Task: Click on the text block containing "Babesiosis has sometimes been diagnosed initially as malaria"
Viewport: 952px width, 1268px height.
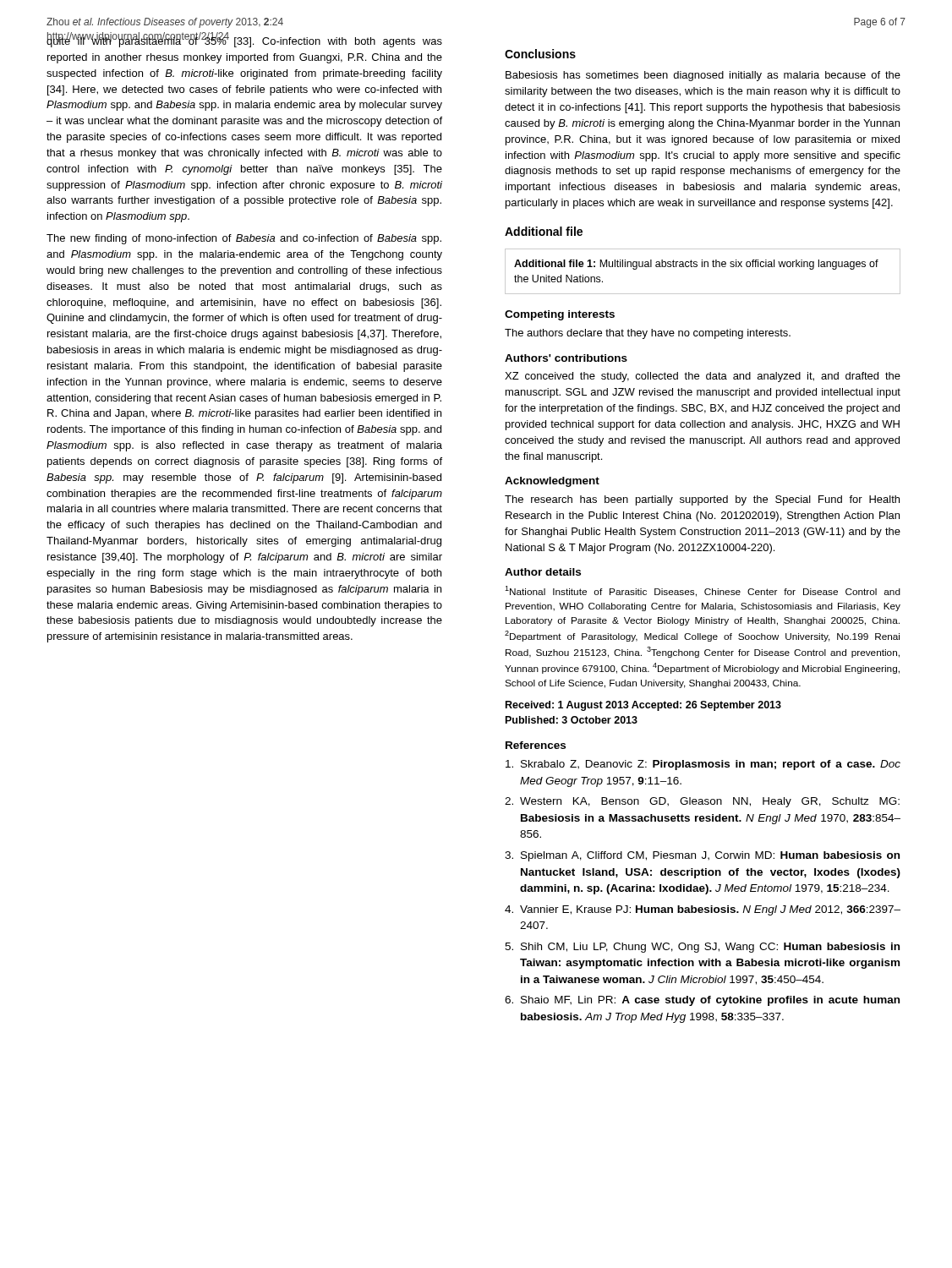Action: point(703,140)
